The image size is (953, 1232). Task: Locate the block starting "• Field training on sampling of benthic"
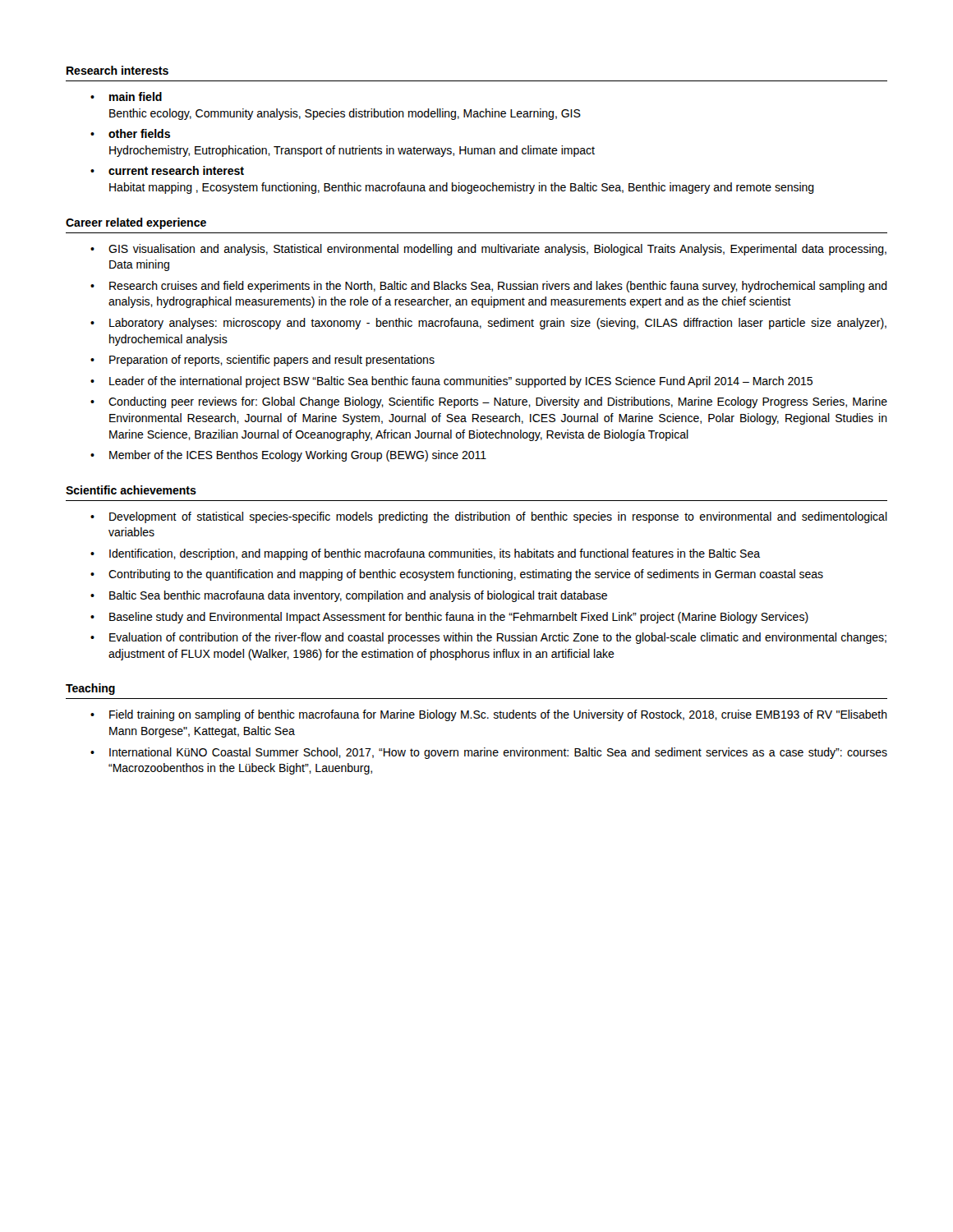pos(489,724)
